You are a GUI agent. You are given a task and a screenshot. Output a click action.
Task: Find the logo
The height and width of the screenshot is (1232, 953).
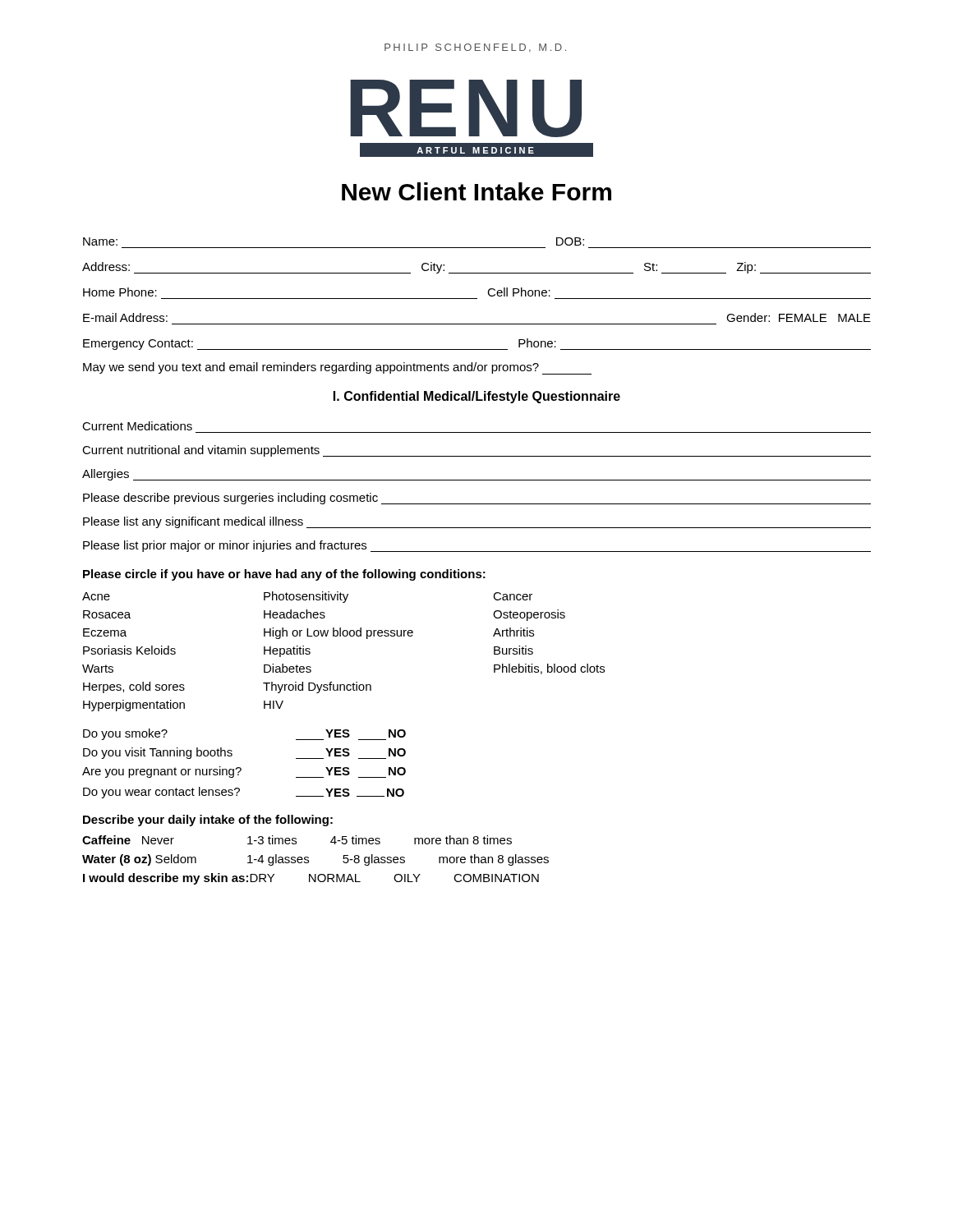tap(476, 101)
